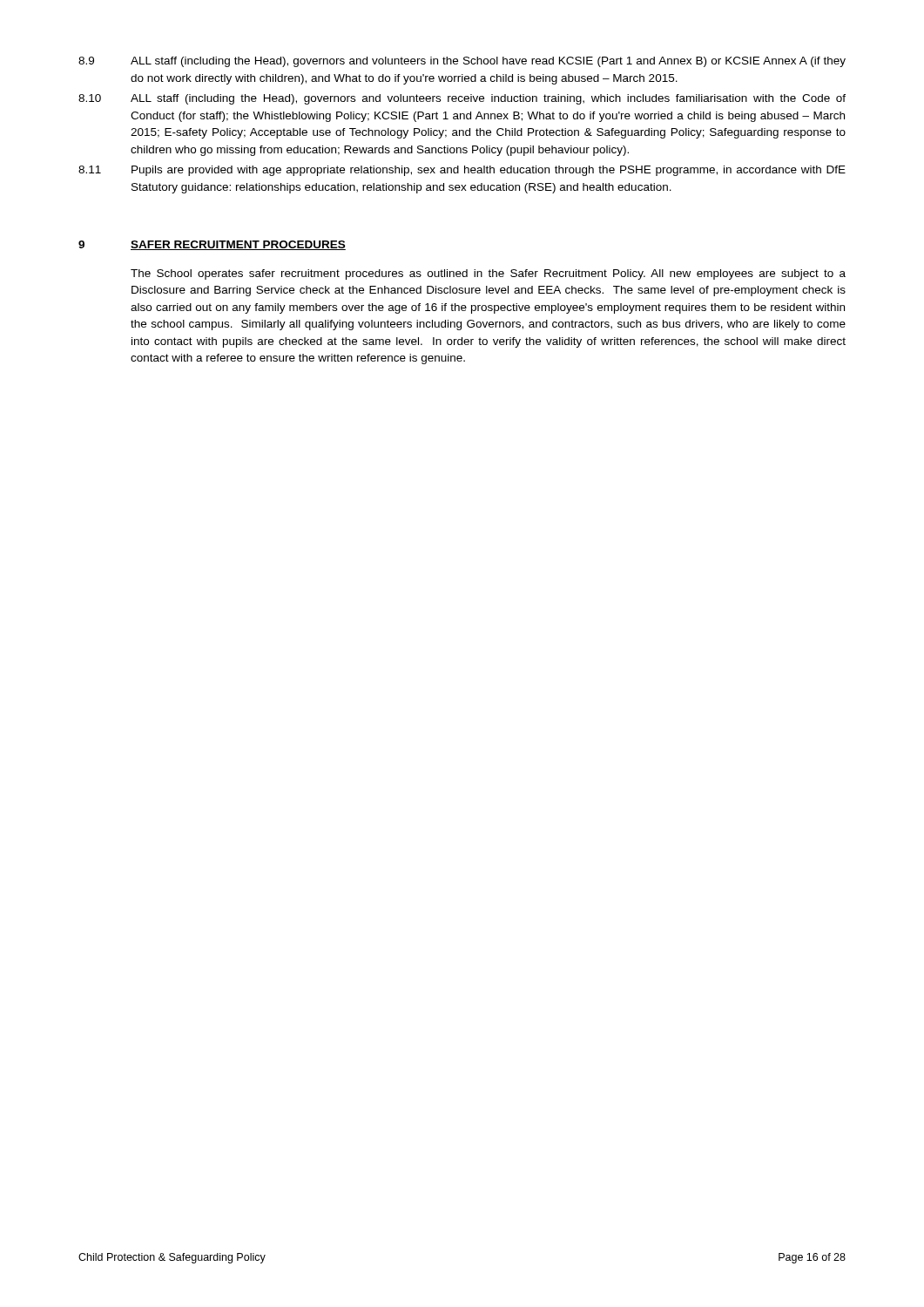Find the list item that reads "8.11 Pupils are"

tap(462, 179)
